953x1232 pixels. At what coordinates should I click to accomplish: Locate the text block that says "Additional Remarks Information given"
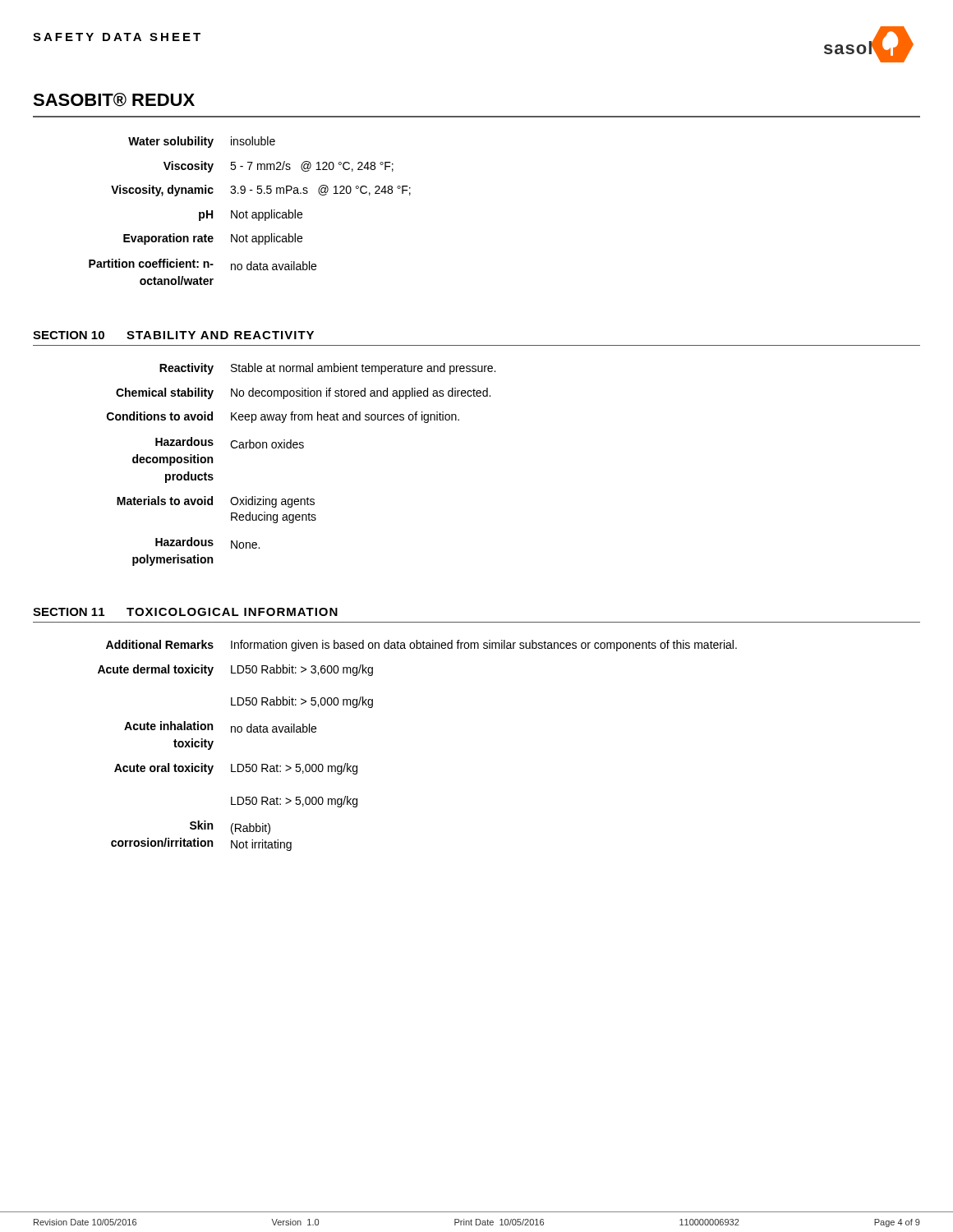[x=476, y=645]
